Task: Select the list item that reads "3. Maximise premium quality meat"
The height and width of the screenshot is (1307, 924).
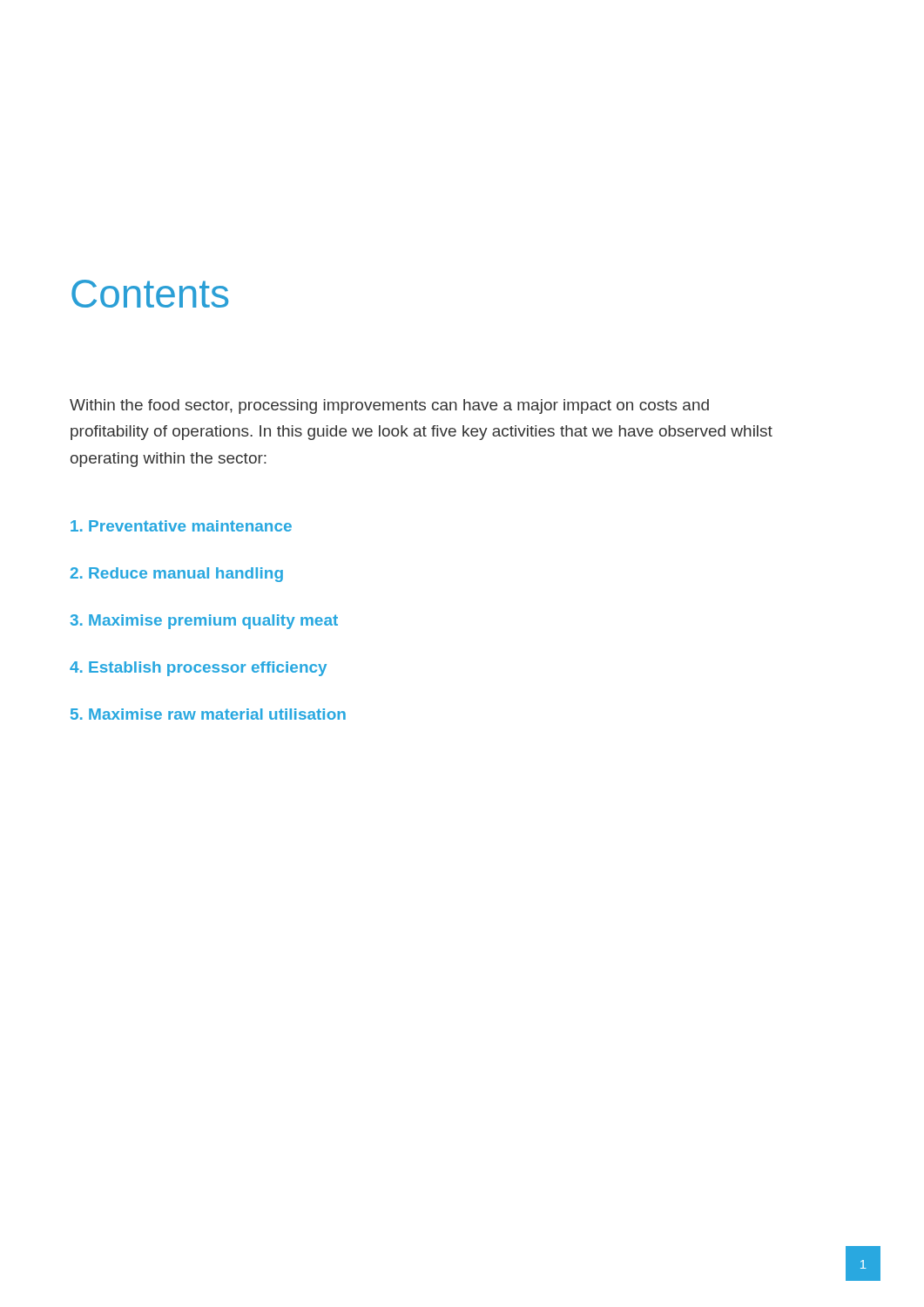Action: click(x=204, y=620)
